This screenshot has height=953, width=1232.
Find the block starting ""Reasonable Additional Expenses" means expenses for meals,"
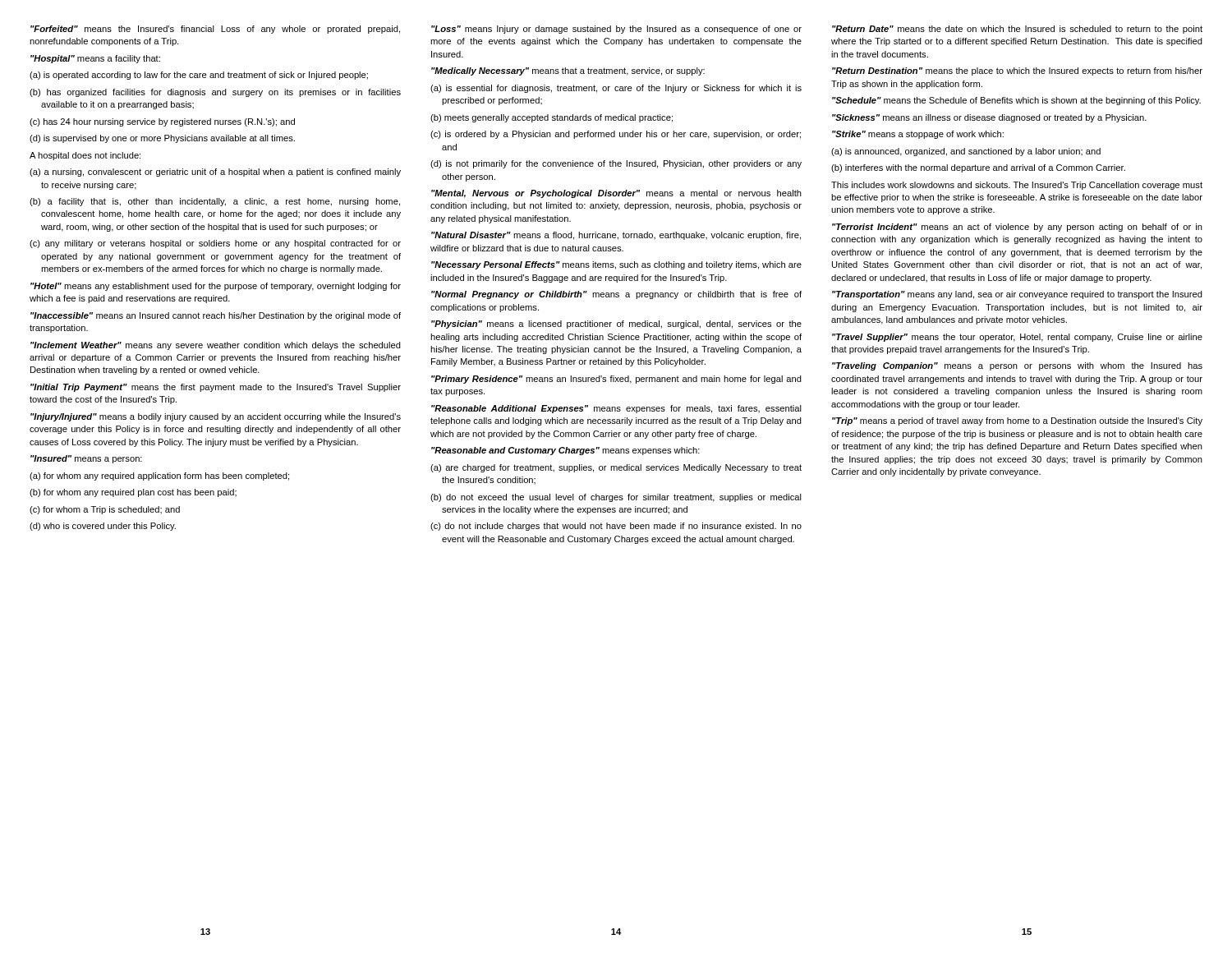tap(616, 421)
